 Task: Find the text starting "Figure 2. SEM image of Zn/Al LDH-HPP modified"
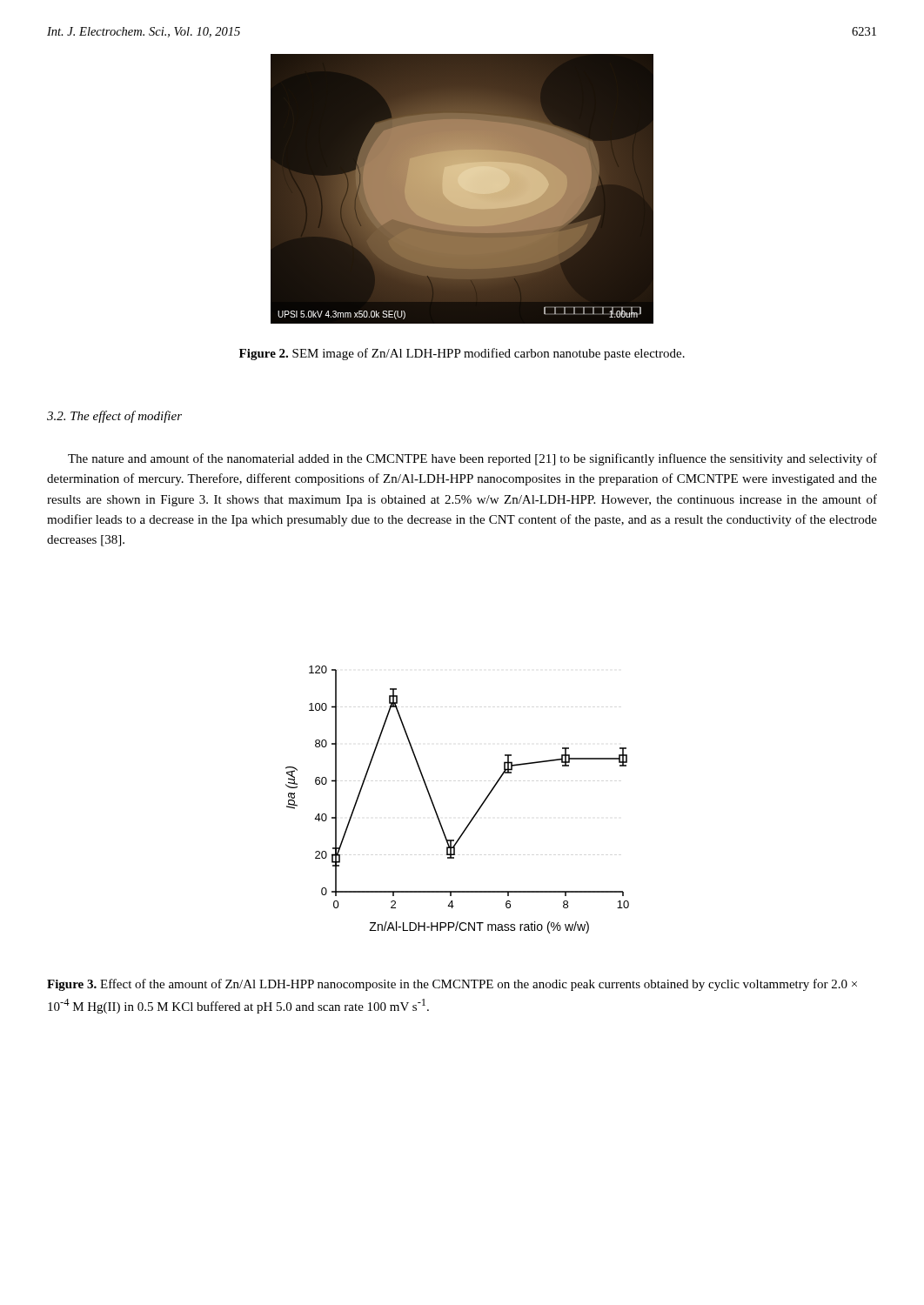point(462,353)
